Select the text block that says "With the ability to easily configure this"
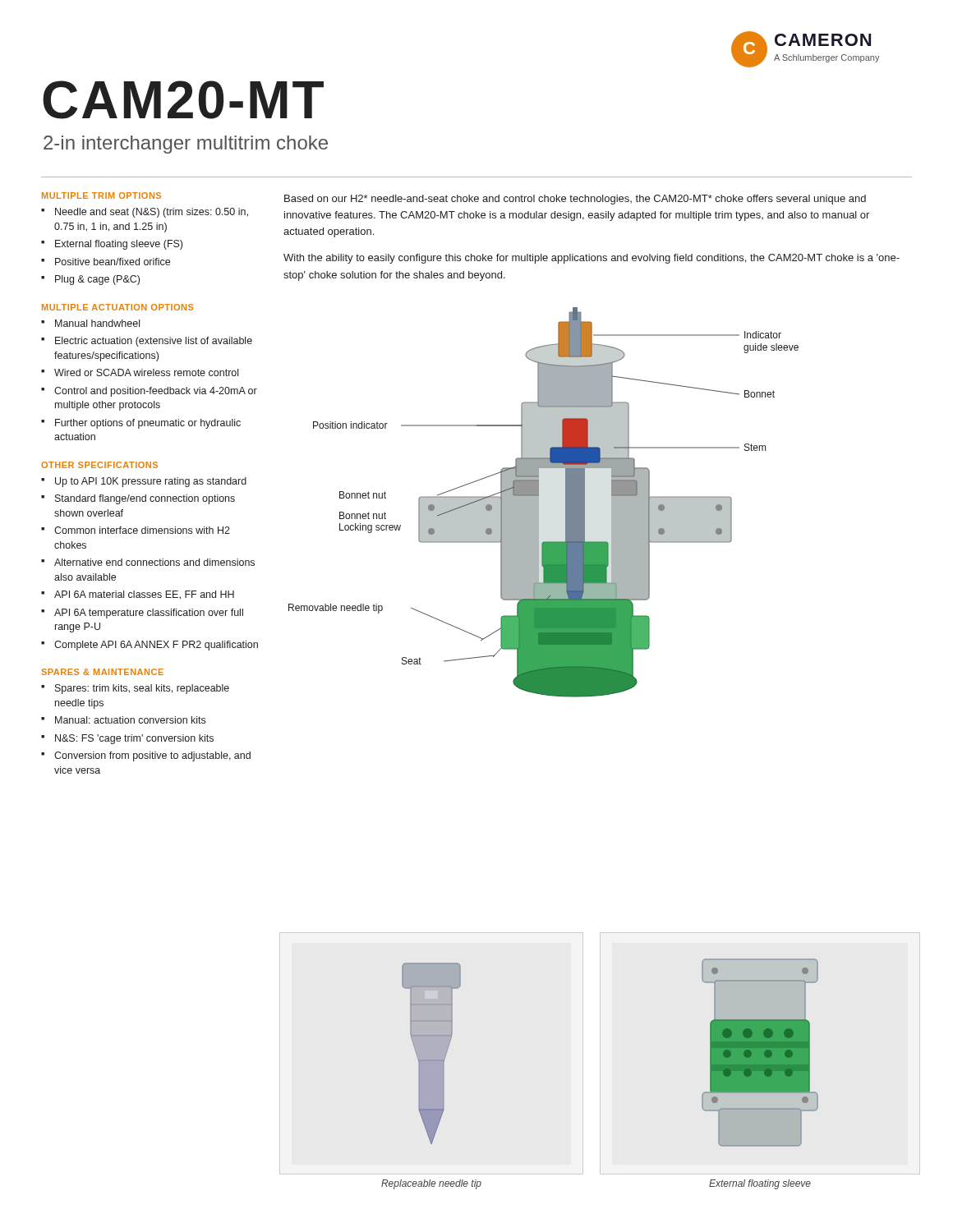953x1232 pixels. [592, 266]
